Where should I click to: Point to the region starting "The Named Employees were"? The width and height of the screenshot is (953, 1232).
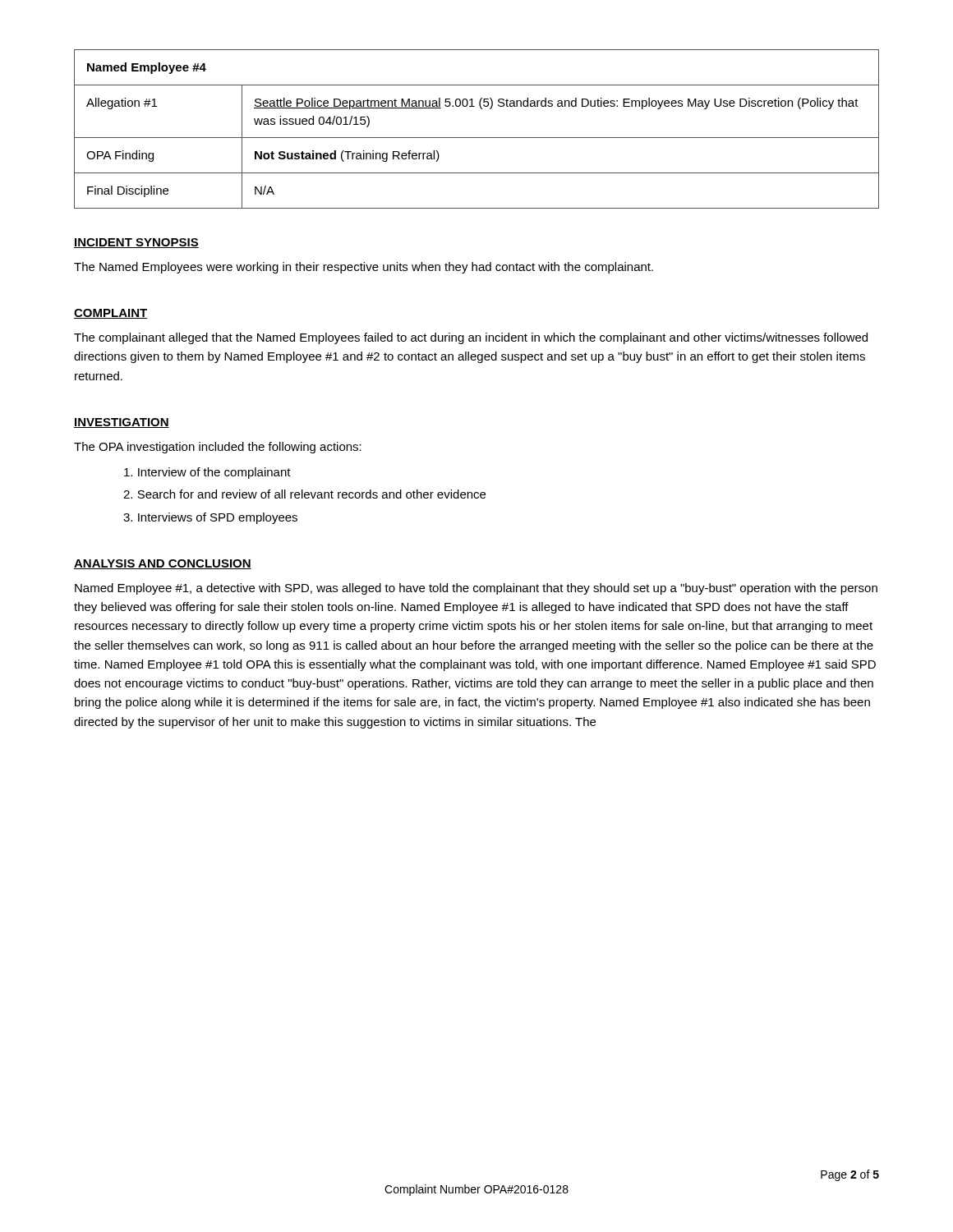click(364, 266)
